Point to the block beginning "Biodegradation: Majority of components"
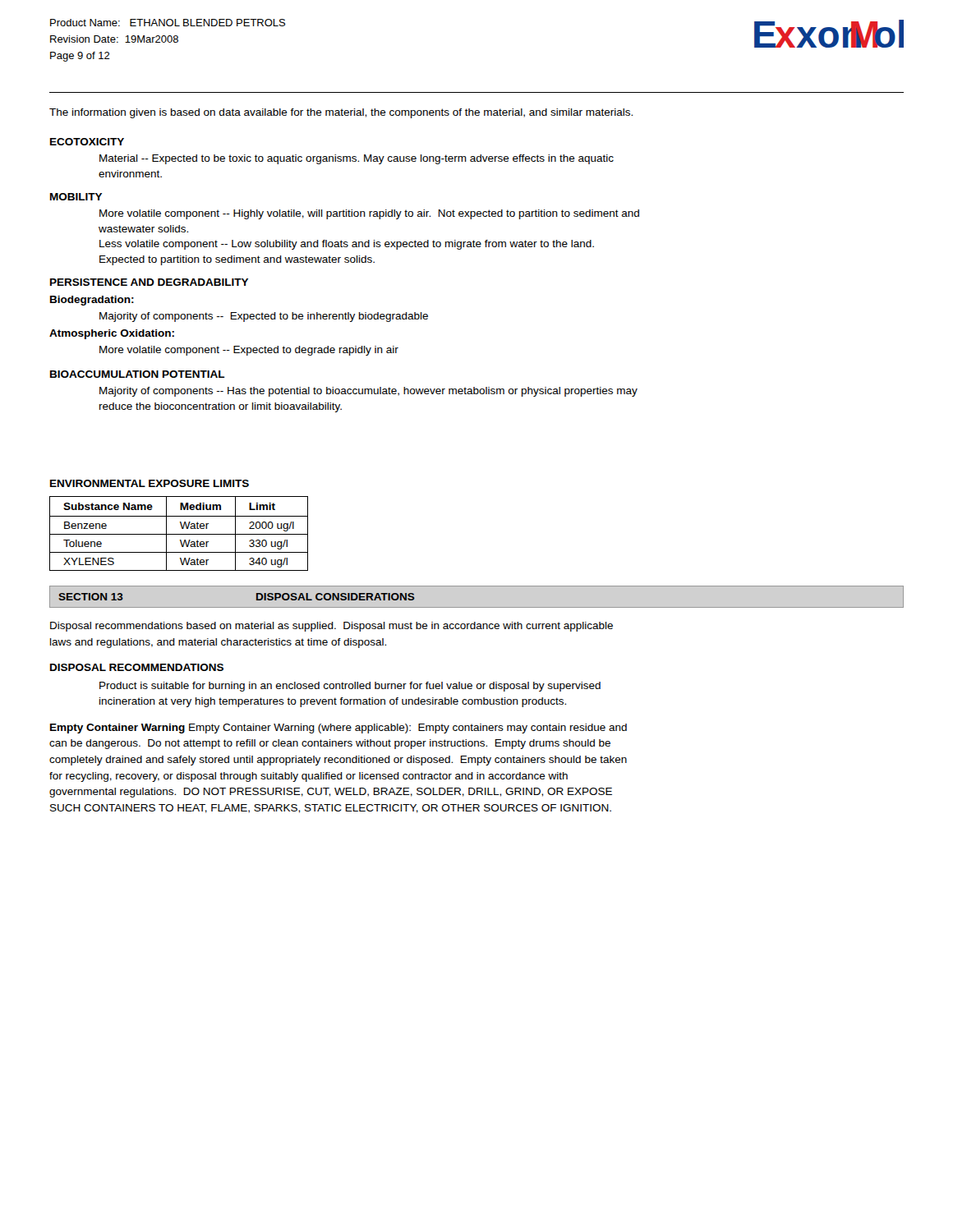Viewport: 953px width, 1232px height. pyautogui.click(x=239, y=326)
